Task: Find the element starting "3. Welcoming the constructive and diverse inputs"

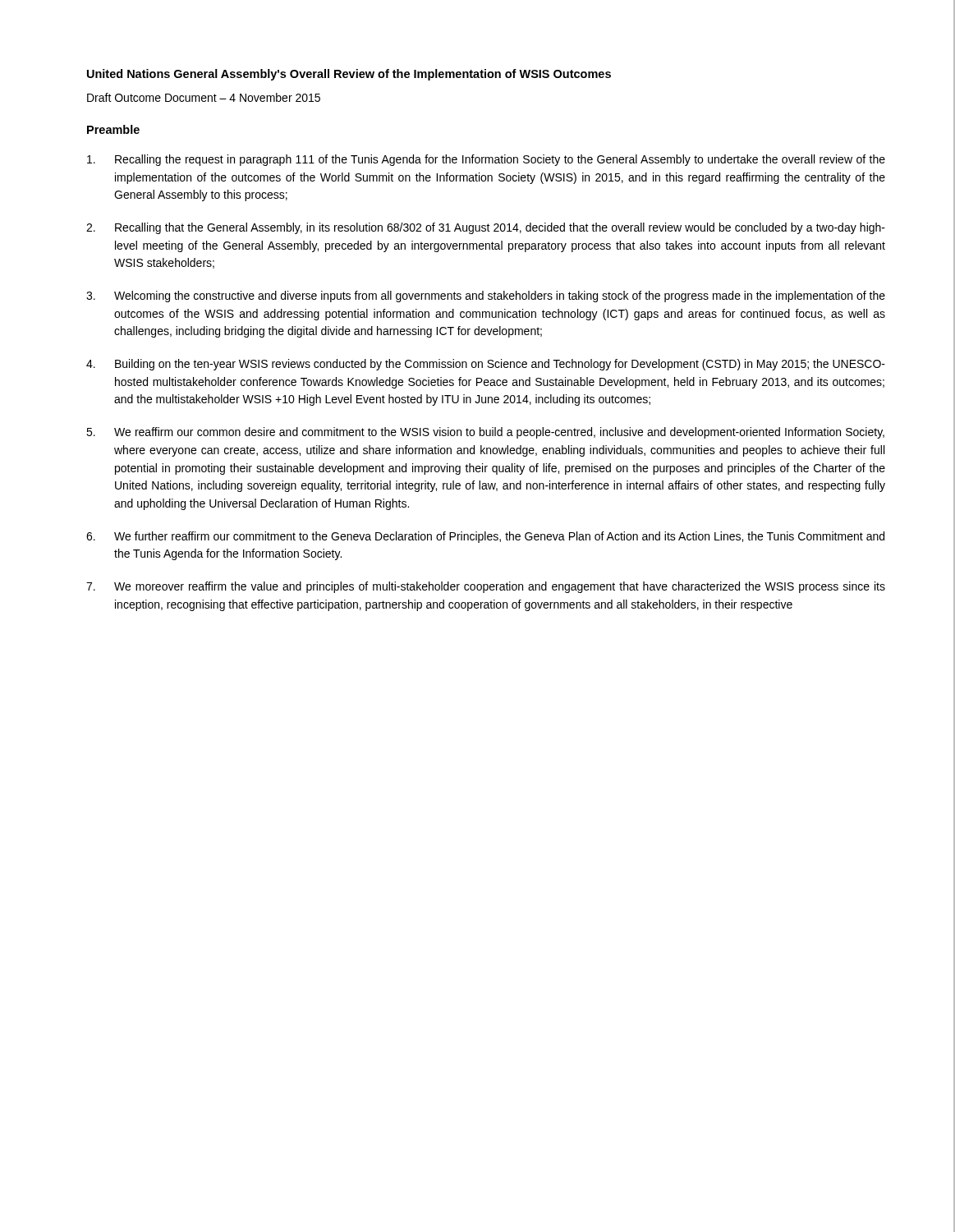Action: click(x=486, y=314)
